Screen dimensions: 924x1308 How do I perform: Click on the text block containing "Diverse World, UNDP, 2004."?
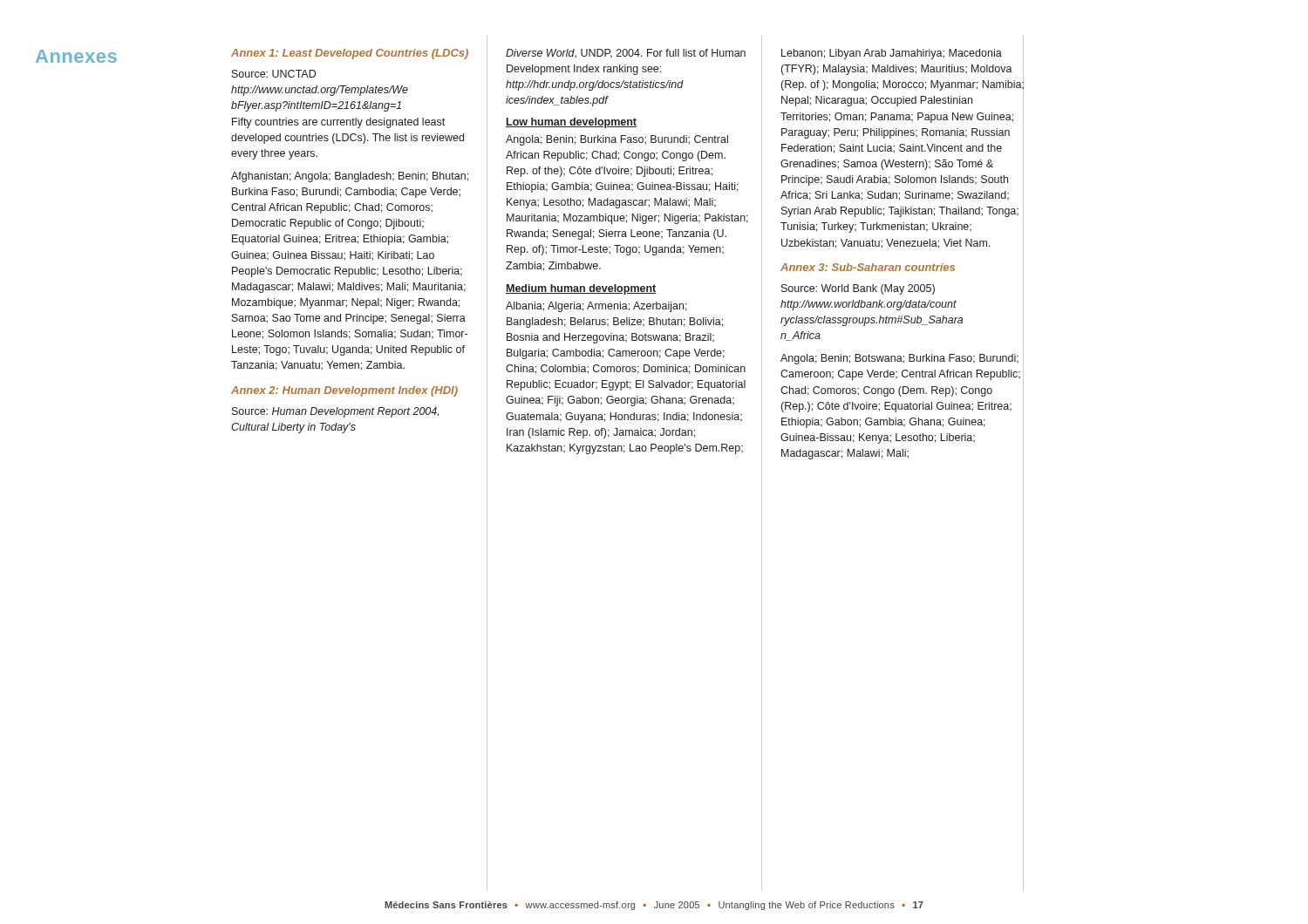pyautogui.click(x=628, y=77)
